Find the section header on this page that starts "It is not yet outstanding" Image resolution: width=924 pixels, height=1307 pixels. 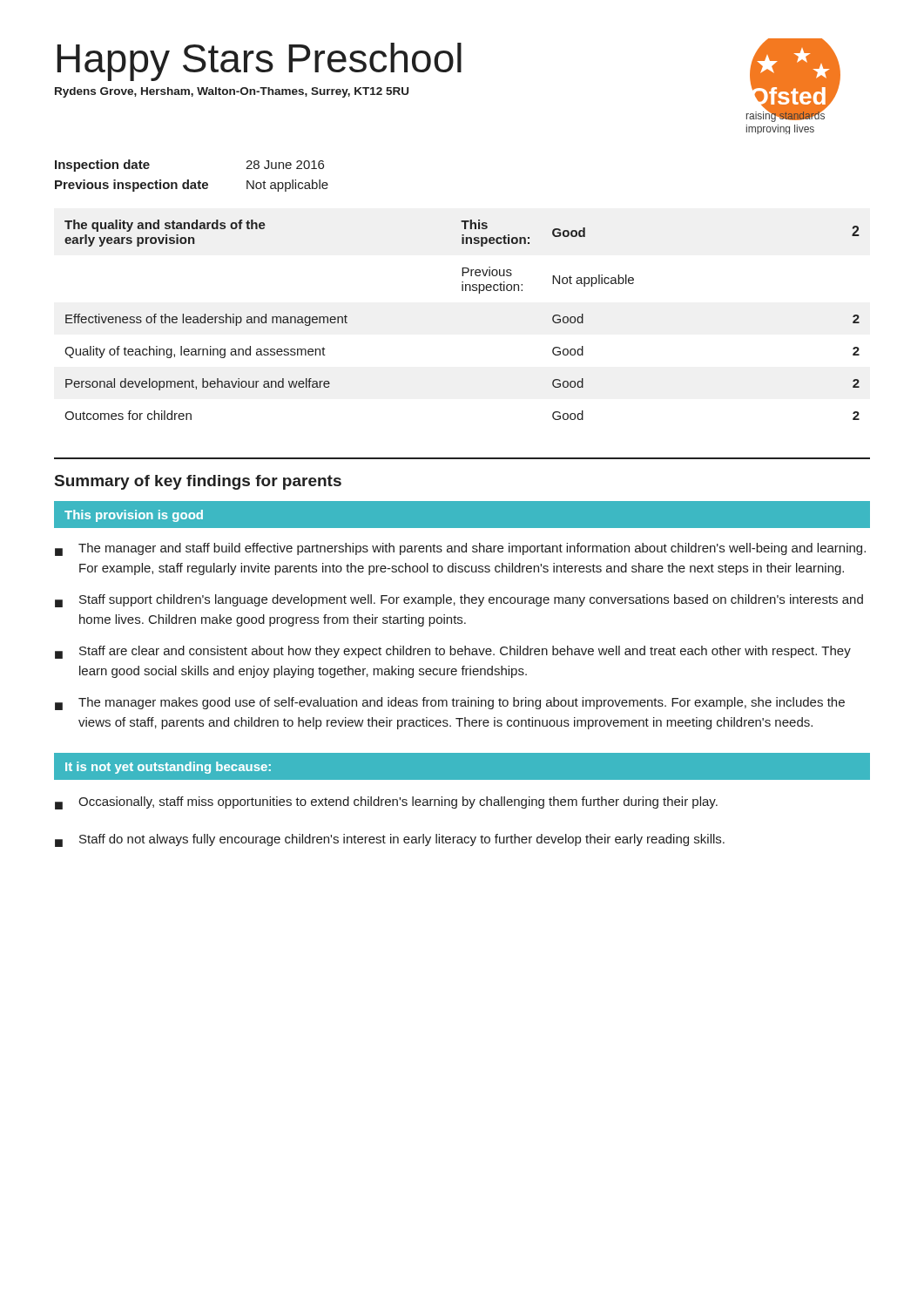point(168,766)
